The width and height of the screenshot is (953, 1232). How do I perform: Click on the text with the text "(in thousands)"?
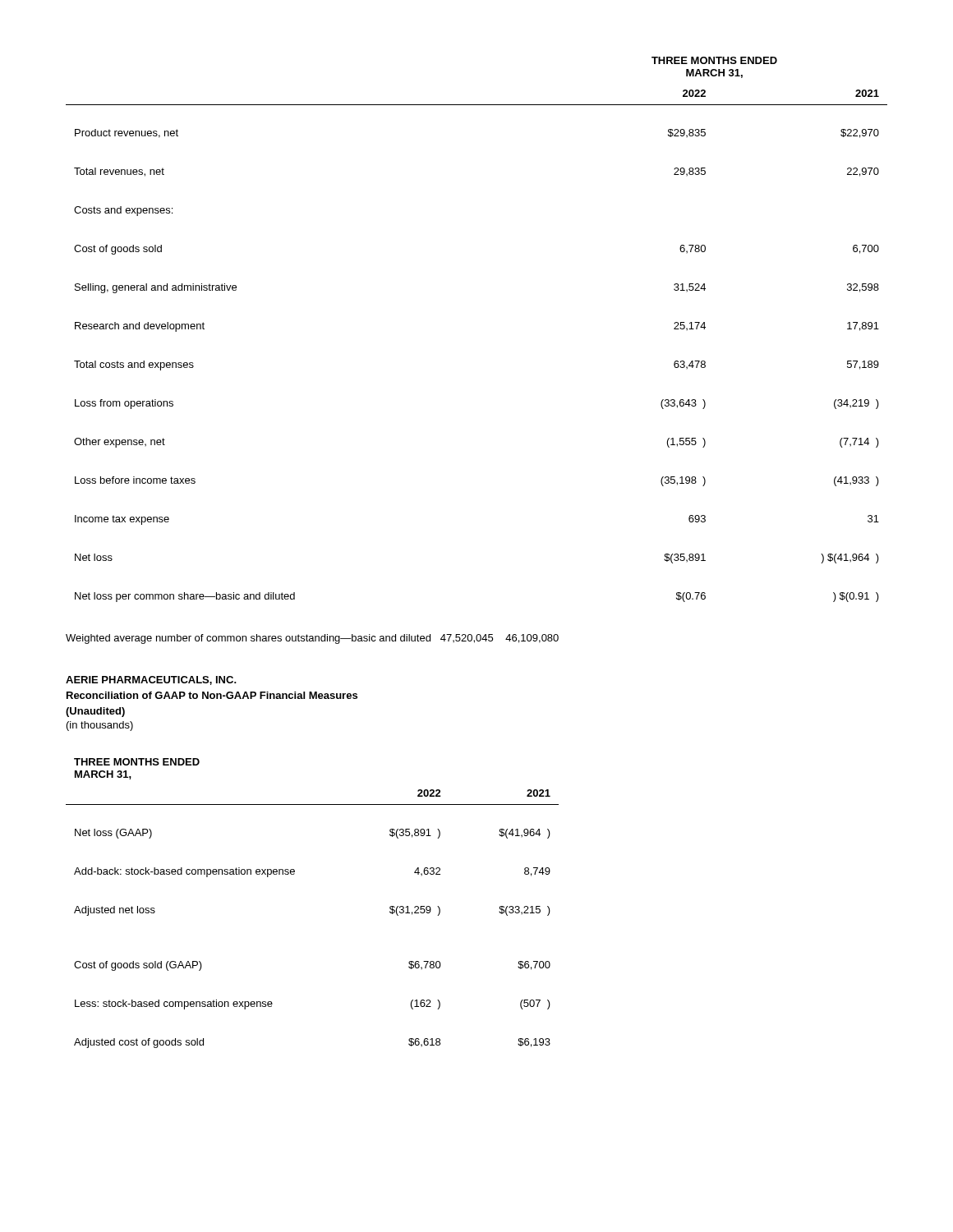(x=100, y=725)
